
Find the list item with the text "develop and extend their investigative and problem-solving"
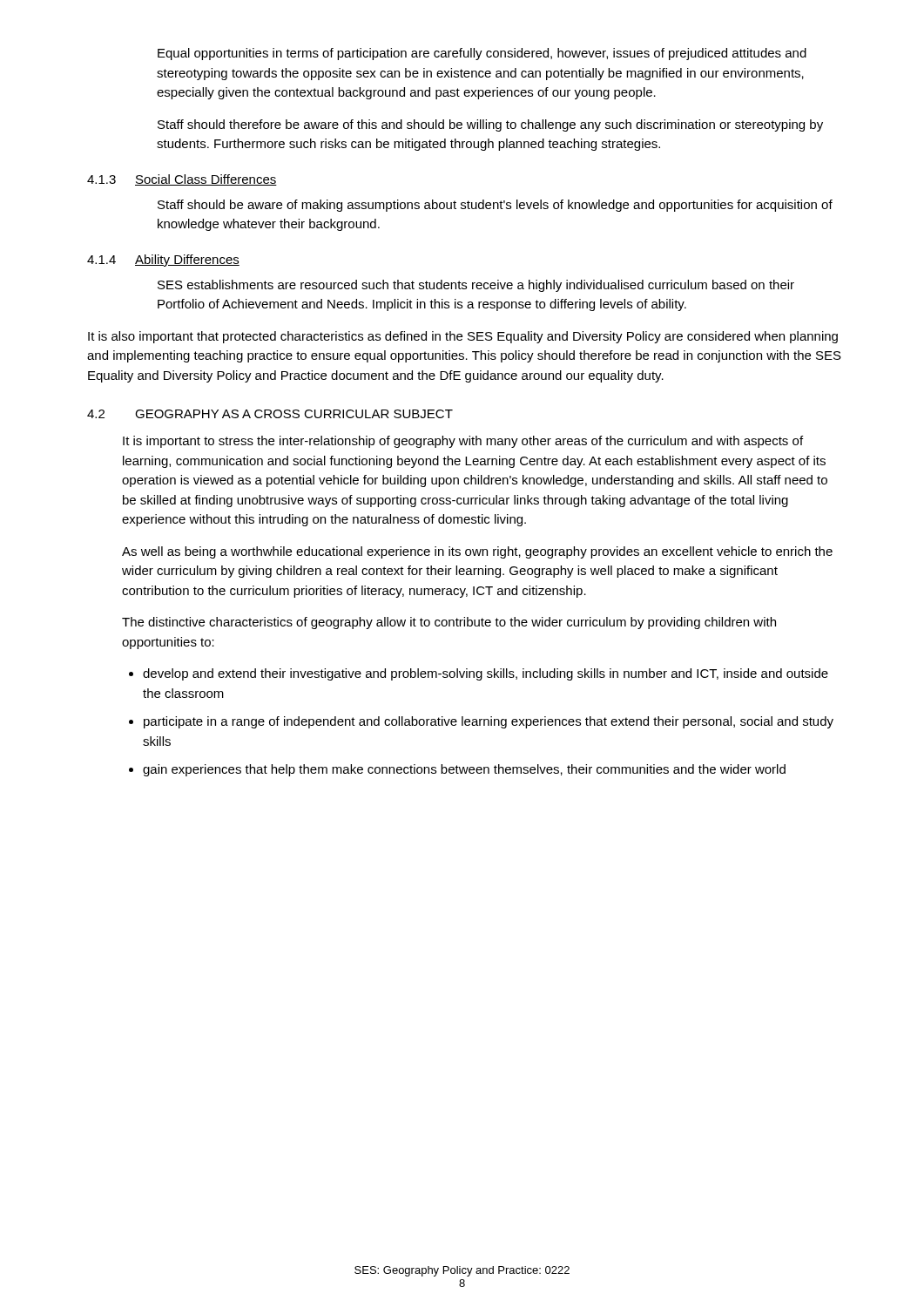[x=479, y=722]
